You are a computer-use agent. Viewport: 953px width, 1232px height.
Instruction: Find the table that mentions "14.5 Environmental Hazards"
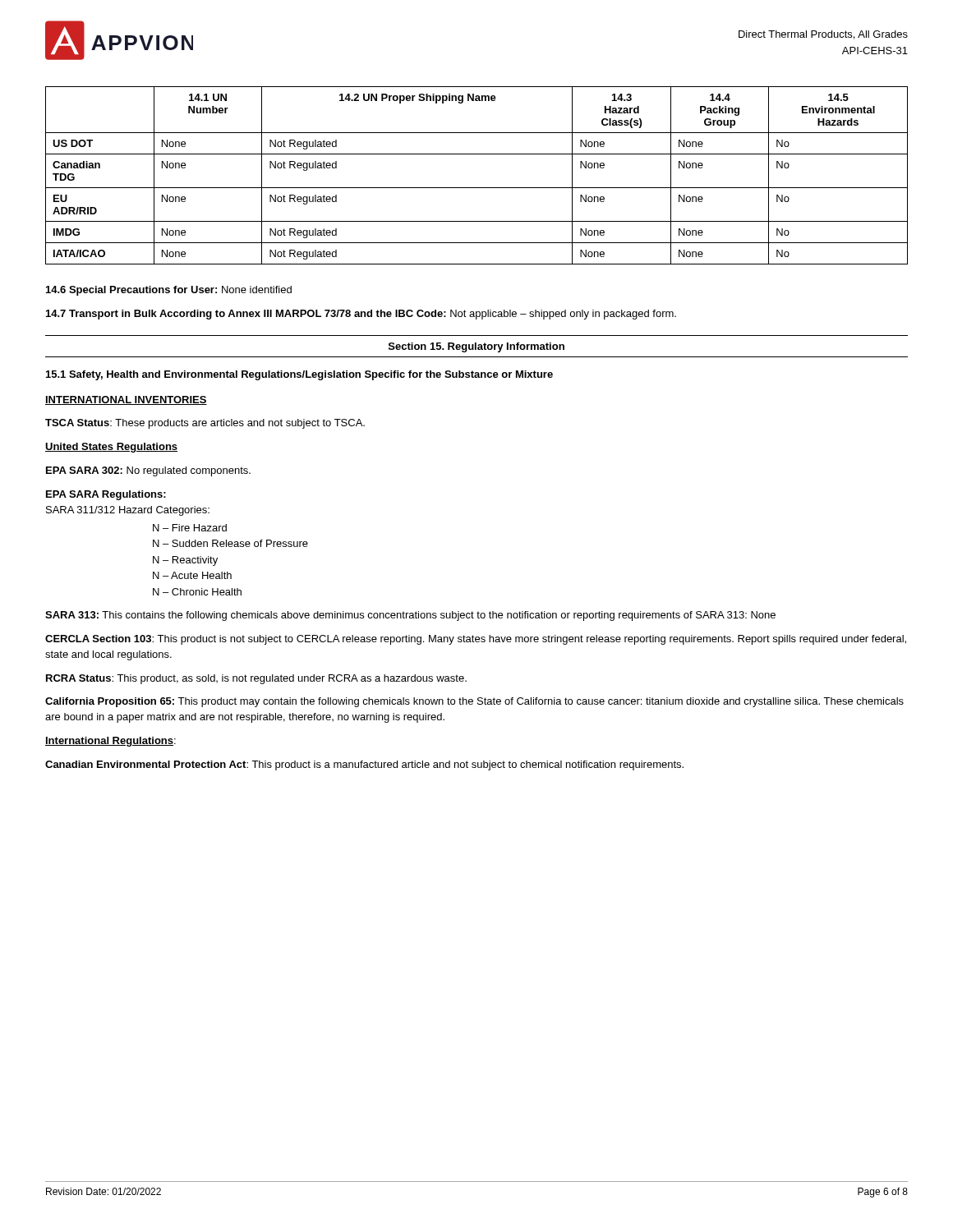pyautogui.click(x=476, y=175)
